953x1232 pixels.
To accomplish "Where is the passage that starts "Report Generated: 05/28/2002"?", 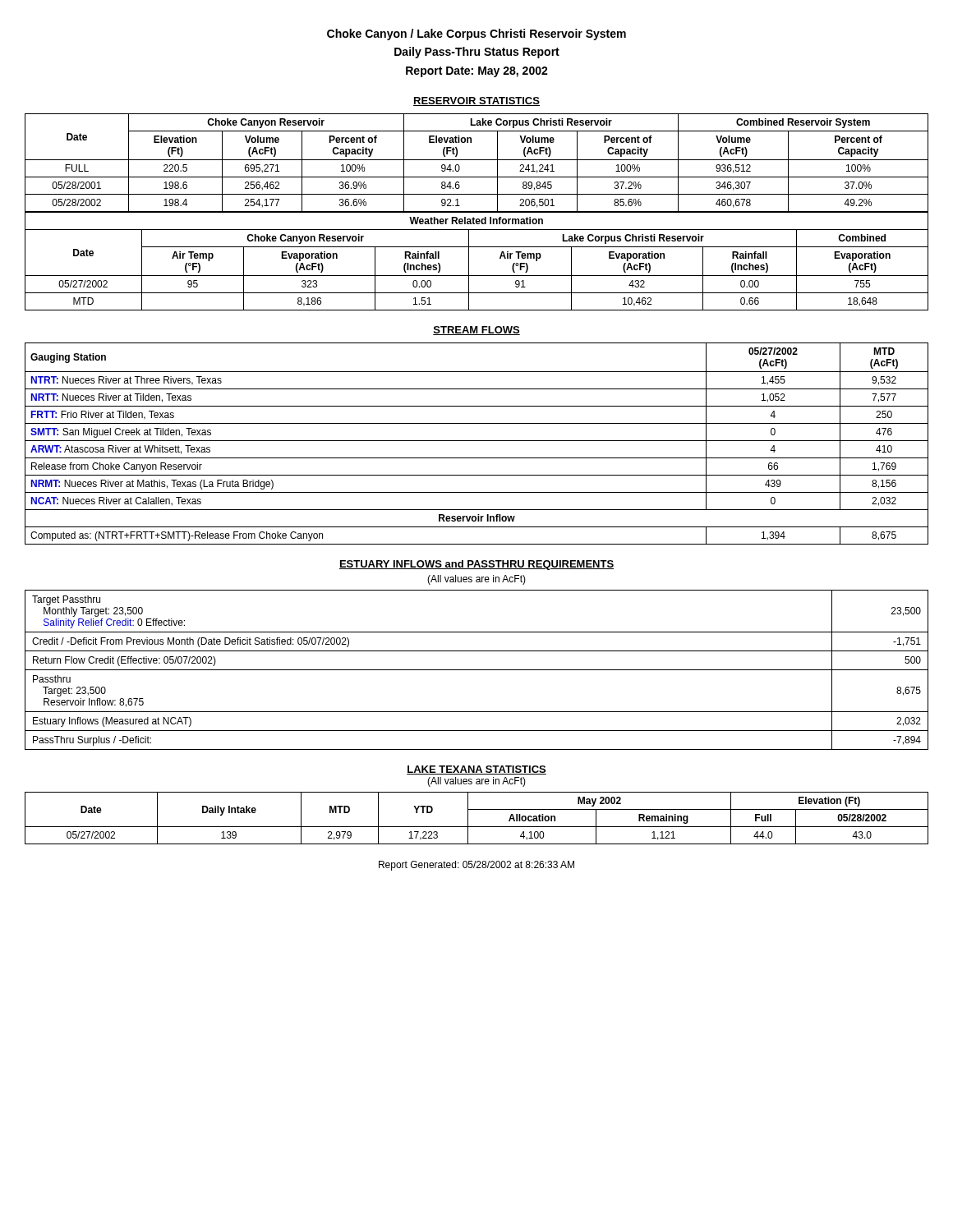I will click(x=476, y=865).
